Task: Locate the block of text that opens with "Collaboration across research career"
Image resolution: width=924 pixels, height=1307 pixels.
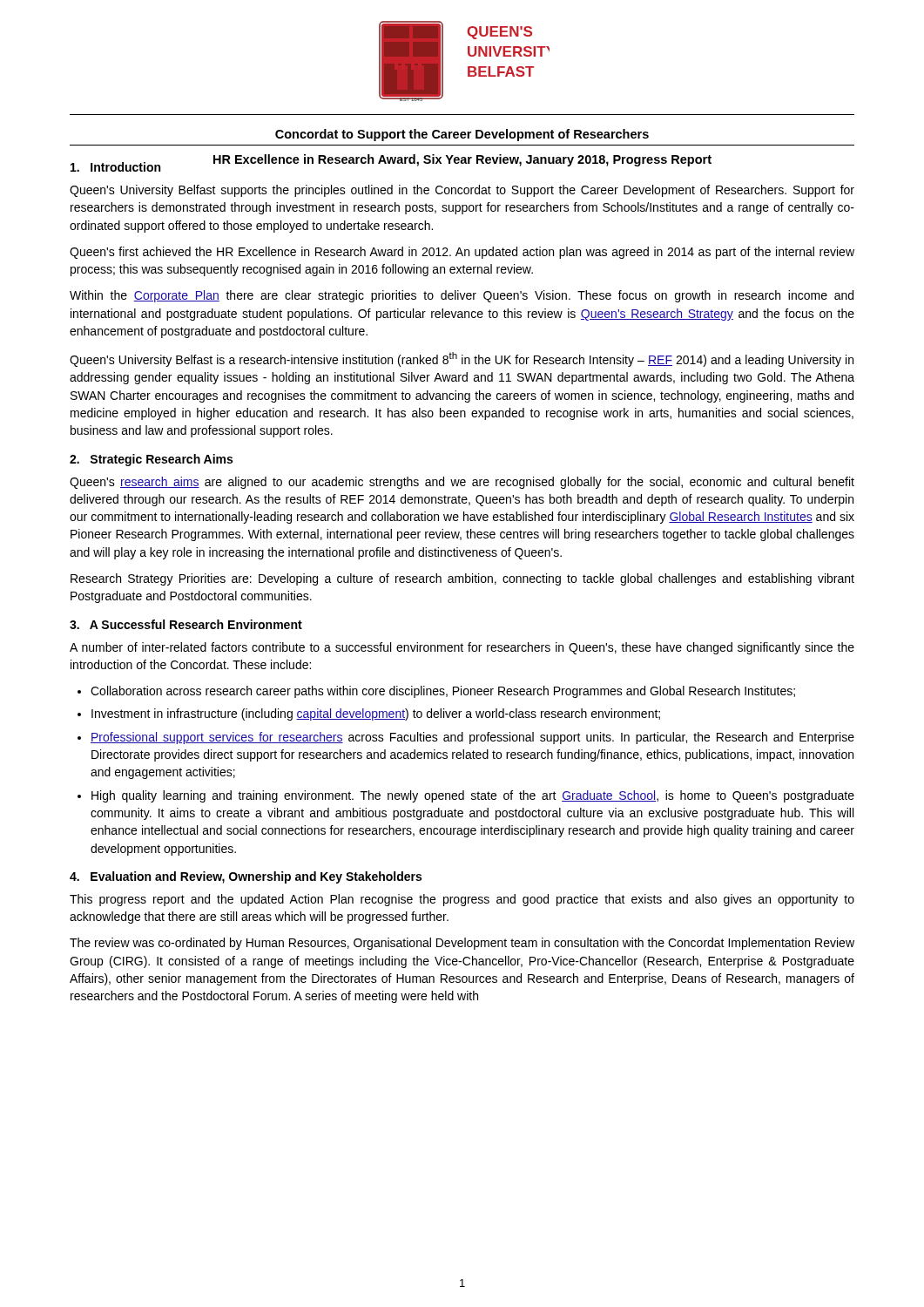Action: click(x=443, y=691)
